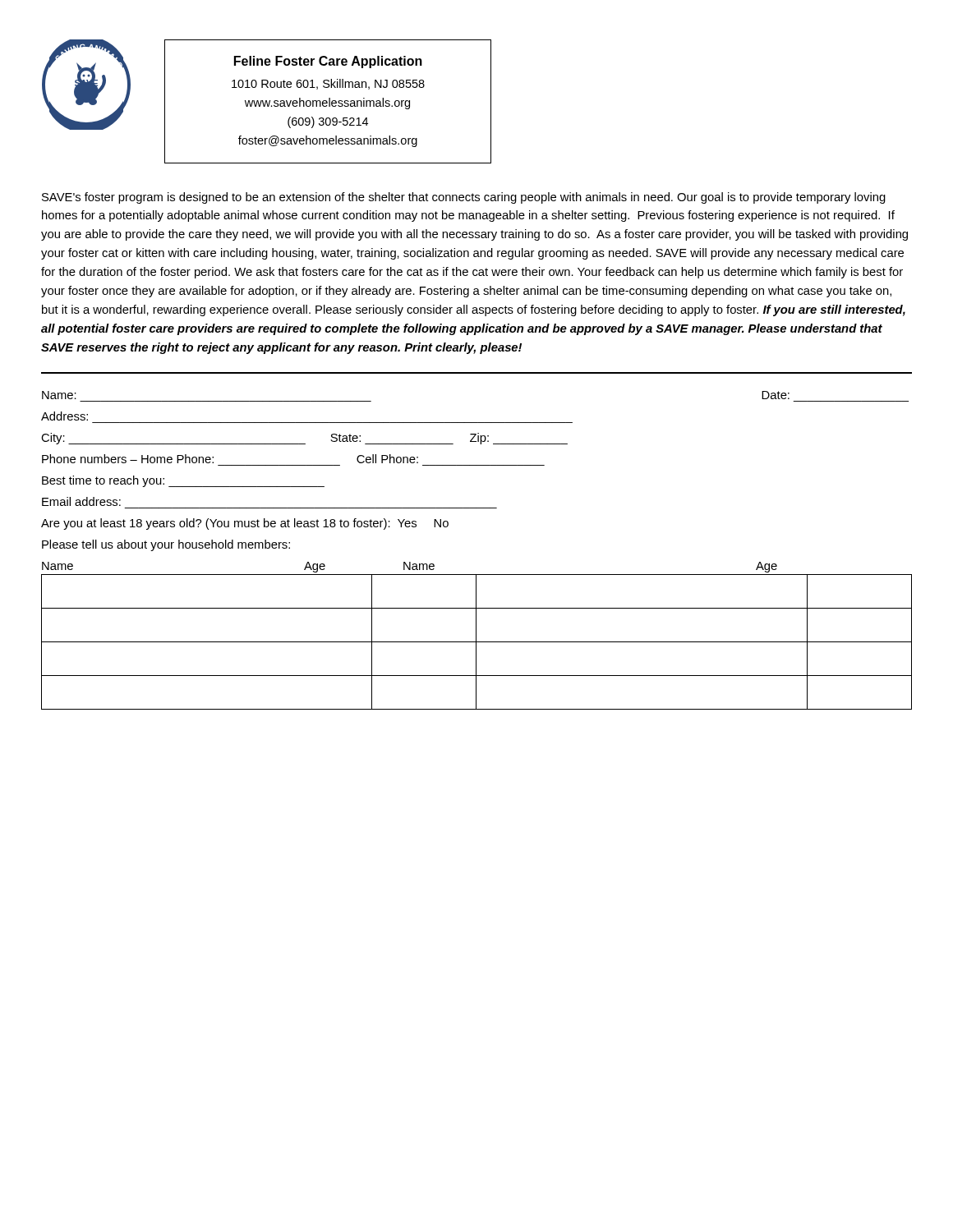Find the block on this page that starts "Are you at least 18 years old? (You"
The image size is (953, 1232).
coord(245,523)
